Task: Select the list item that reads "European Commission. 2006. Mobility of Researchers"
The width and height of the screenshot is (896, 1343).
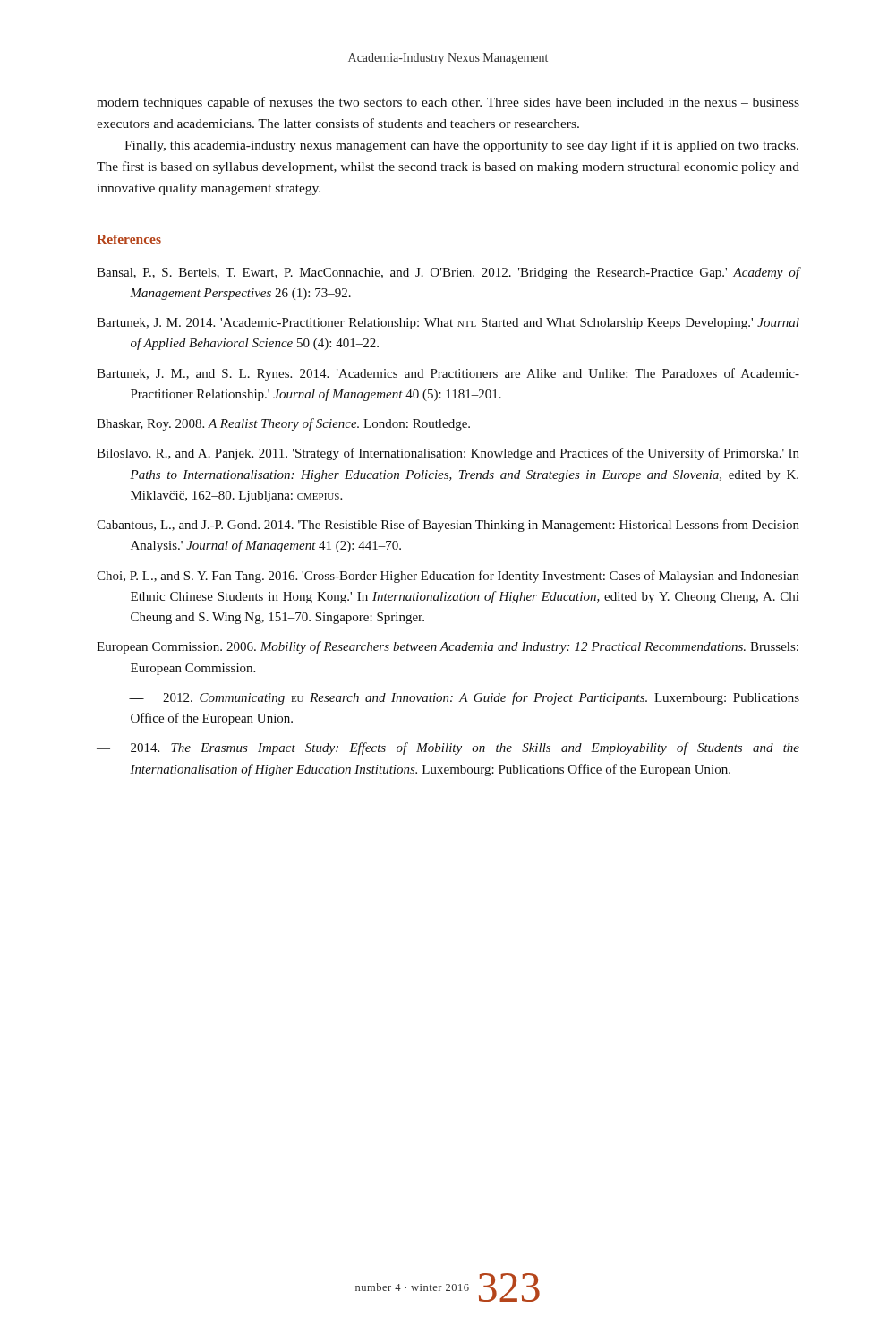Action: (x=448, y=657)
